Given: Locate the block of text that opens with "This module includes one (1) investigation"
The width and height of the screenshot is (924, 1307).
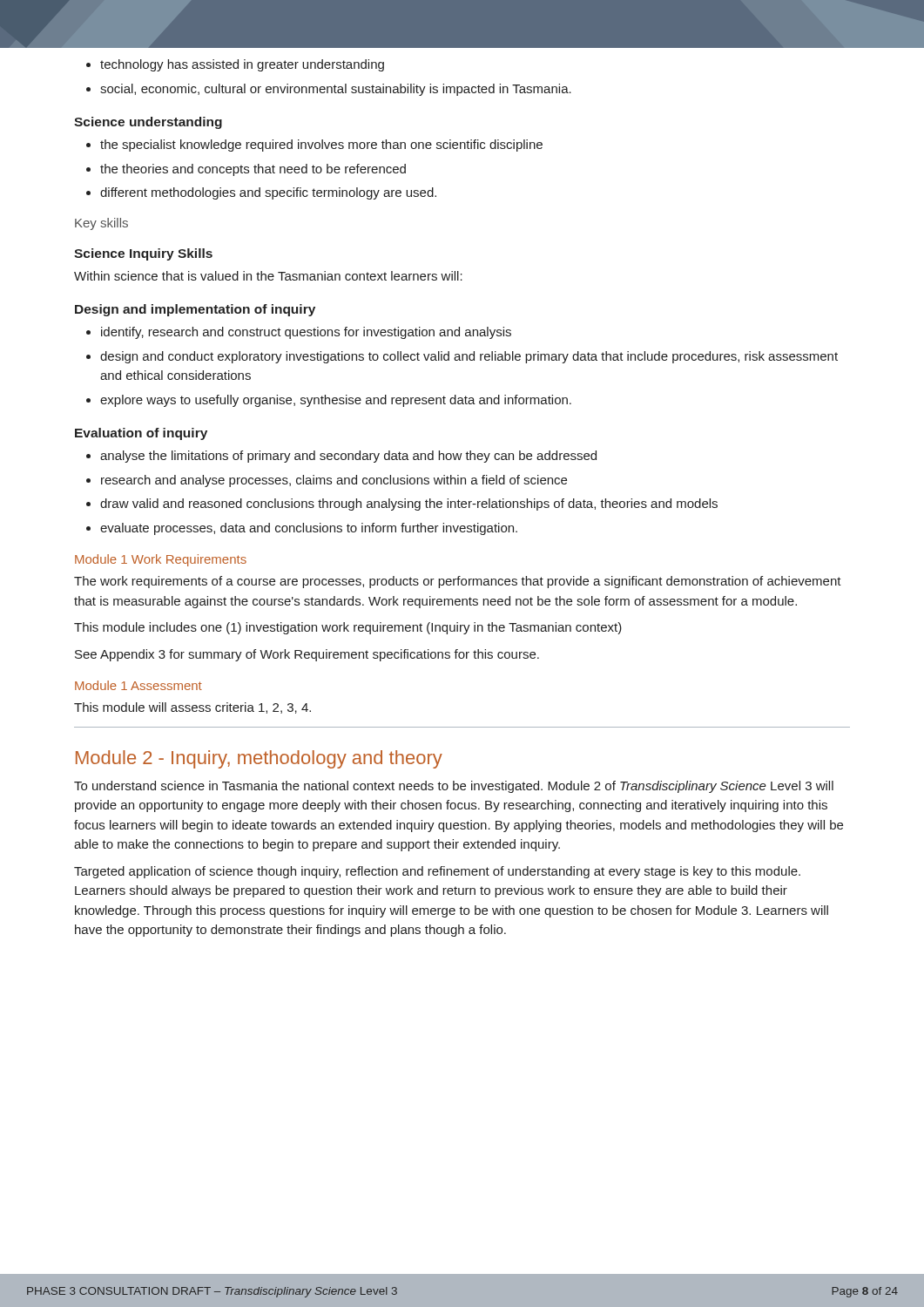Looking at the screenshot, I should [348, 627].
